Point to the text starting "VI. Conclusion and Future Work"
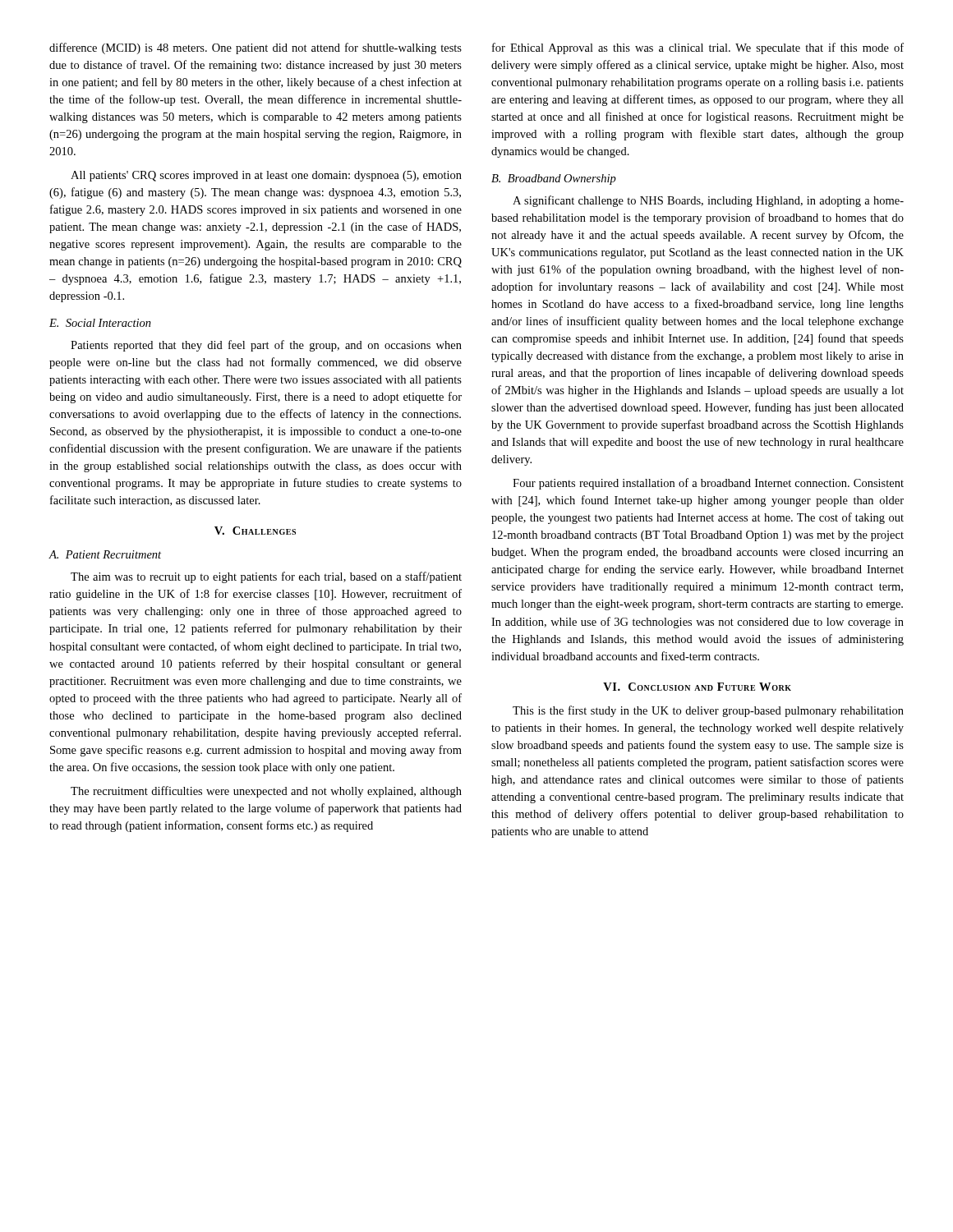The width and height of the screenshot is (953, 1232). 698,687
